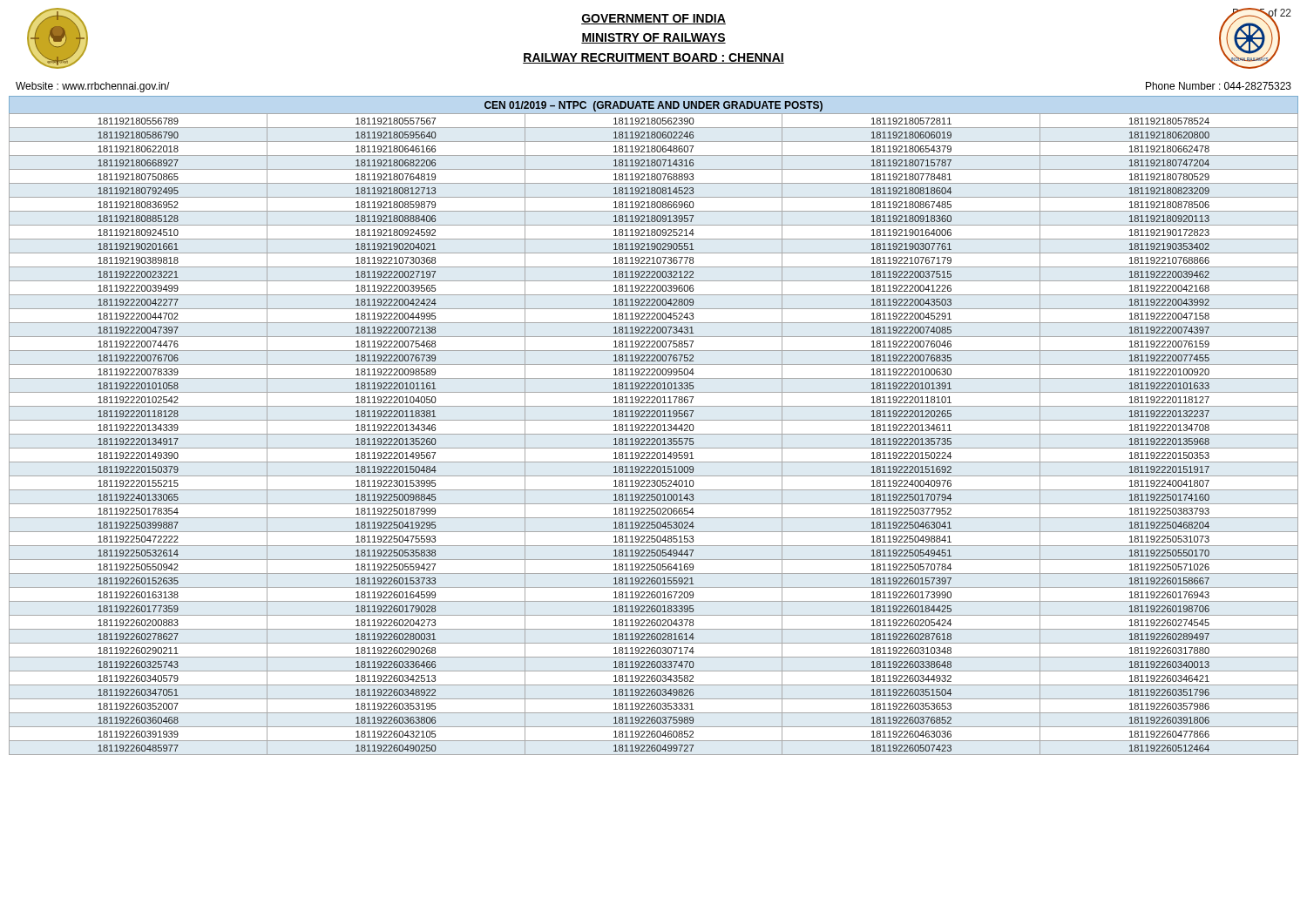1307x924 pixels.
Task: Click on the table containing "181192250472222"
Action: (654, 515)
